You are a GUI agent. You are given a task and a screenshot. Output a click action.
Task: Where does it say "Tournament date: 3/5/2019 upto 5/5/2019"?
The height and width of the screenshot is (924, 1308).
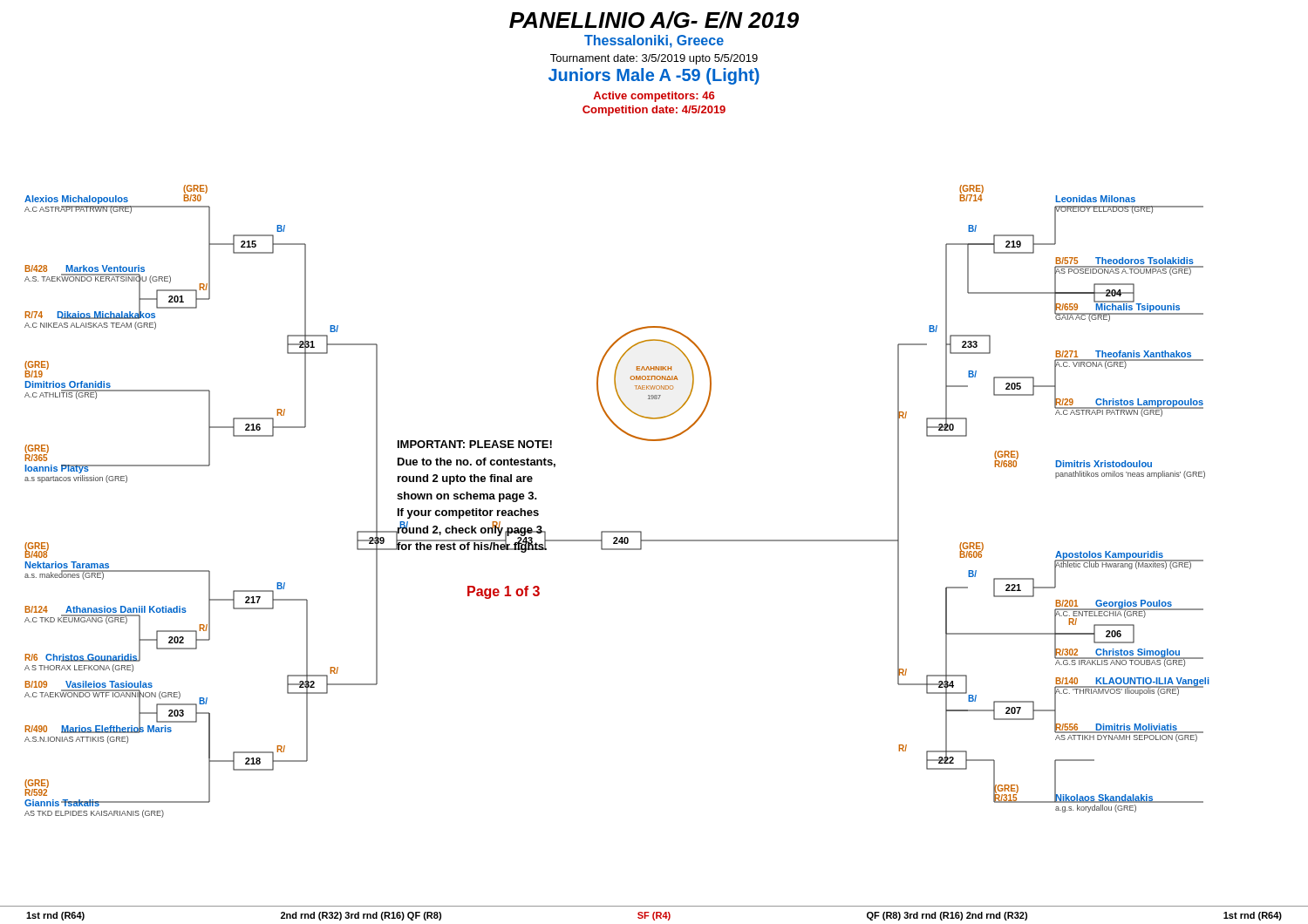[x=654, y=58]
